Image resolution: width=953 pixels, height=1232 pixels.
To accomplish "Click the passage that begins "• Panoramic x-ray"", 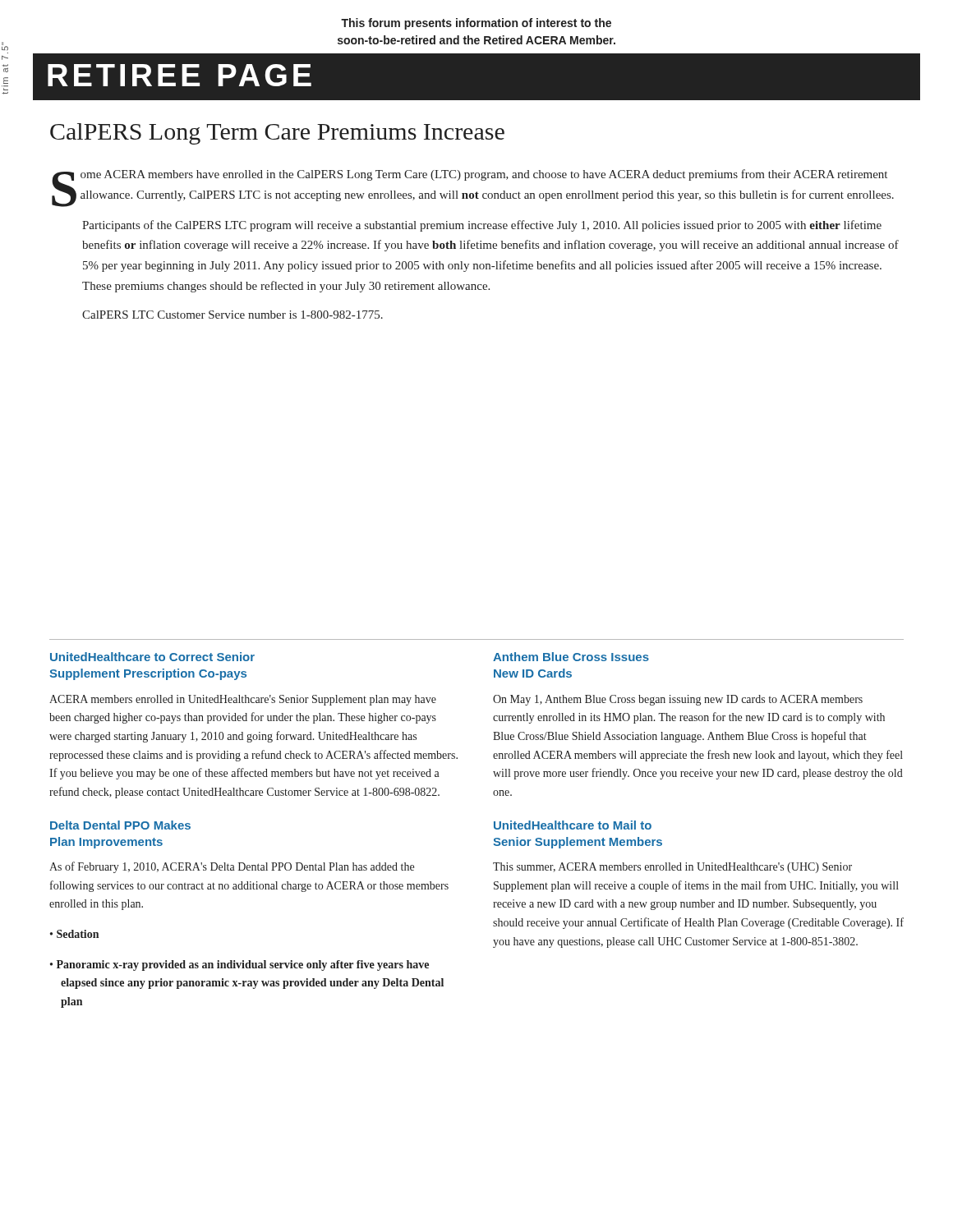I will [255, 984].
